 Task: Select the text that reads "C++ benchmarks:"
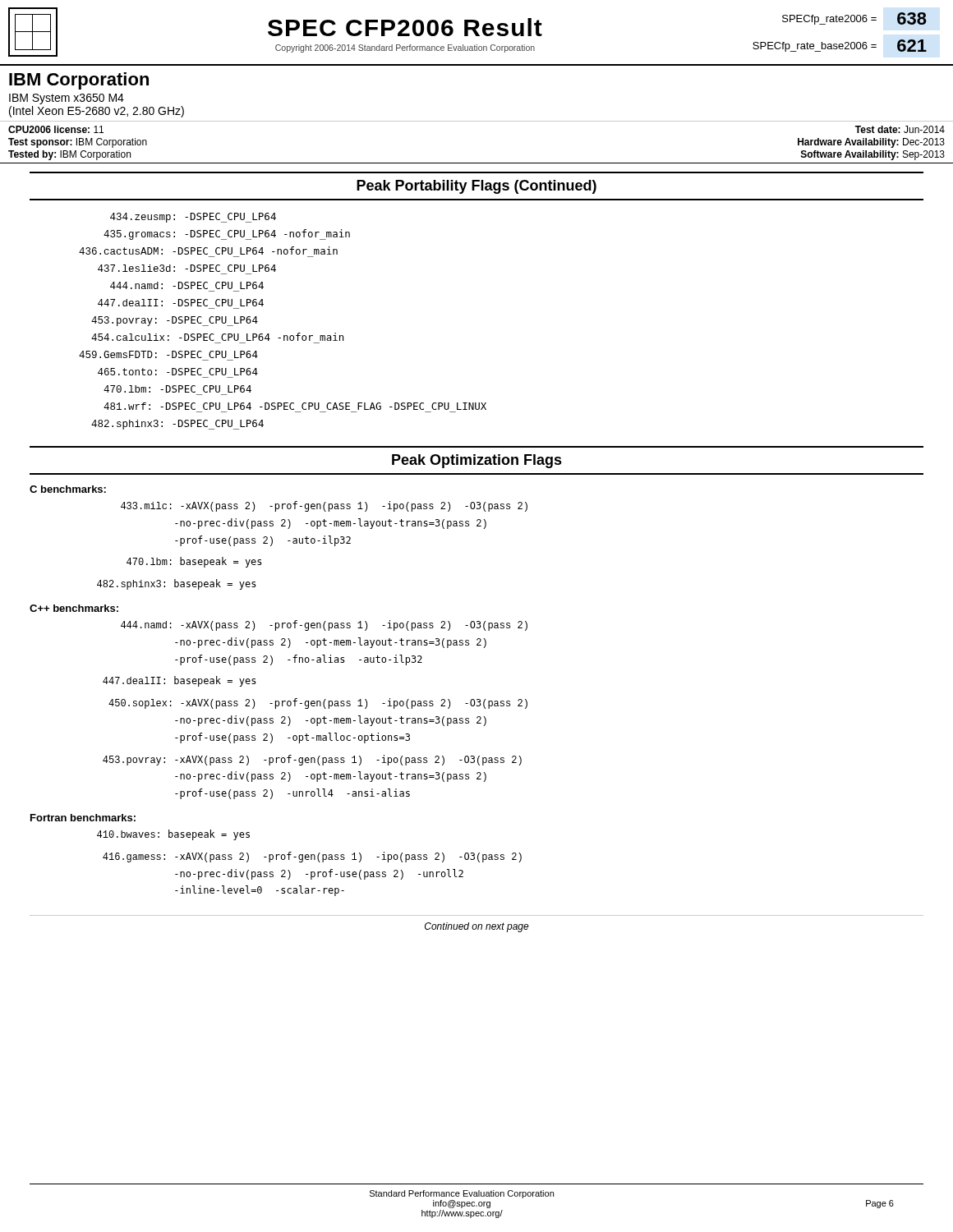(74, 608)
